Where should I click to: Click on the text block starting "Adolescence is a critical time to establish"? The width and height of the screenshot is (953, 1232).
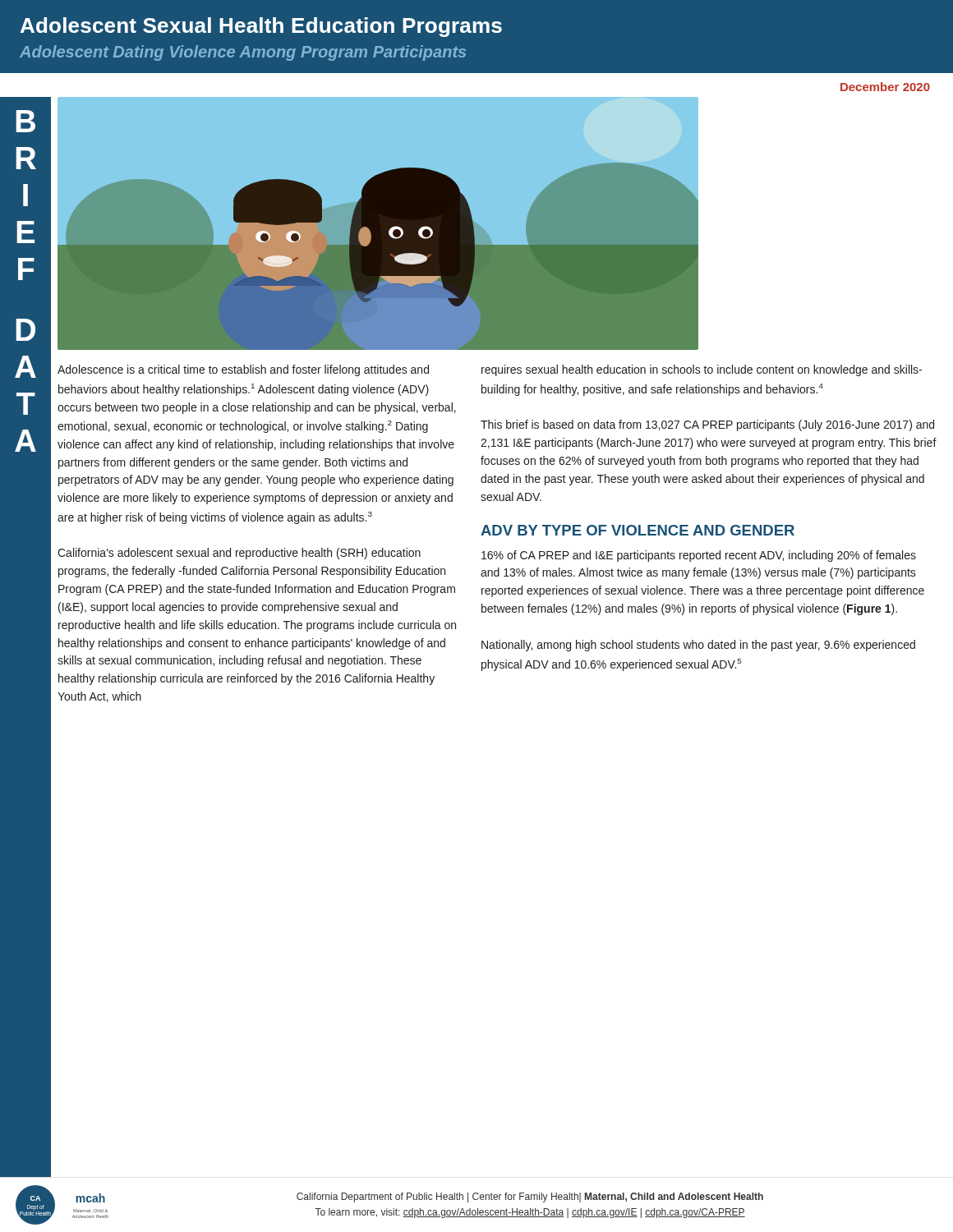[x=243, y=370]
